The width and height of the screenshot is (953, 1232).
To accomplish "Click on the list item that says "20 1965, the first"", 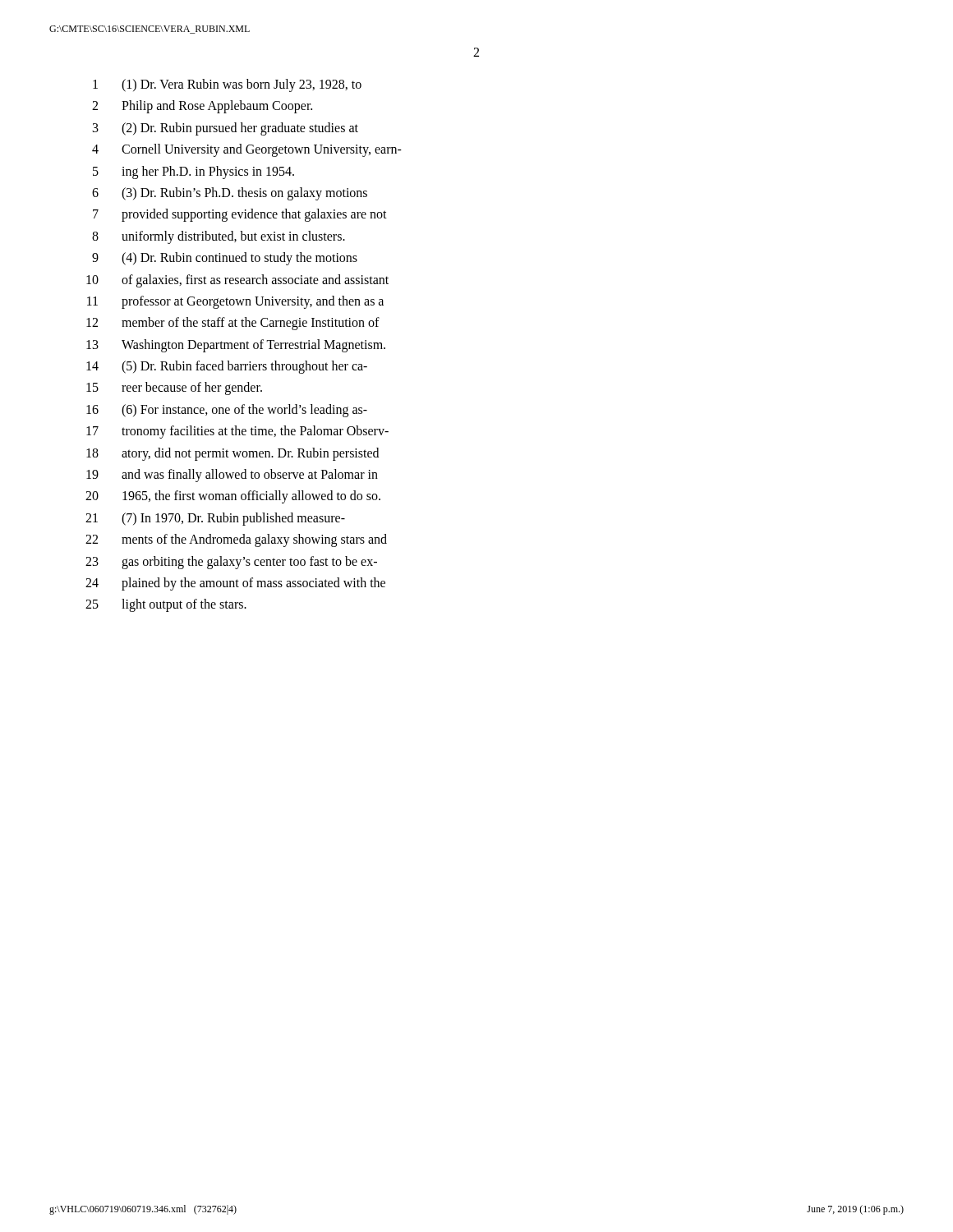I will [233, 497].
